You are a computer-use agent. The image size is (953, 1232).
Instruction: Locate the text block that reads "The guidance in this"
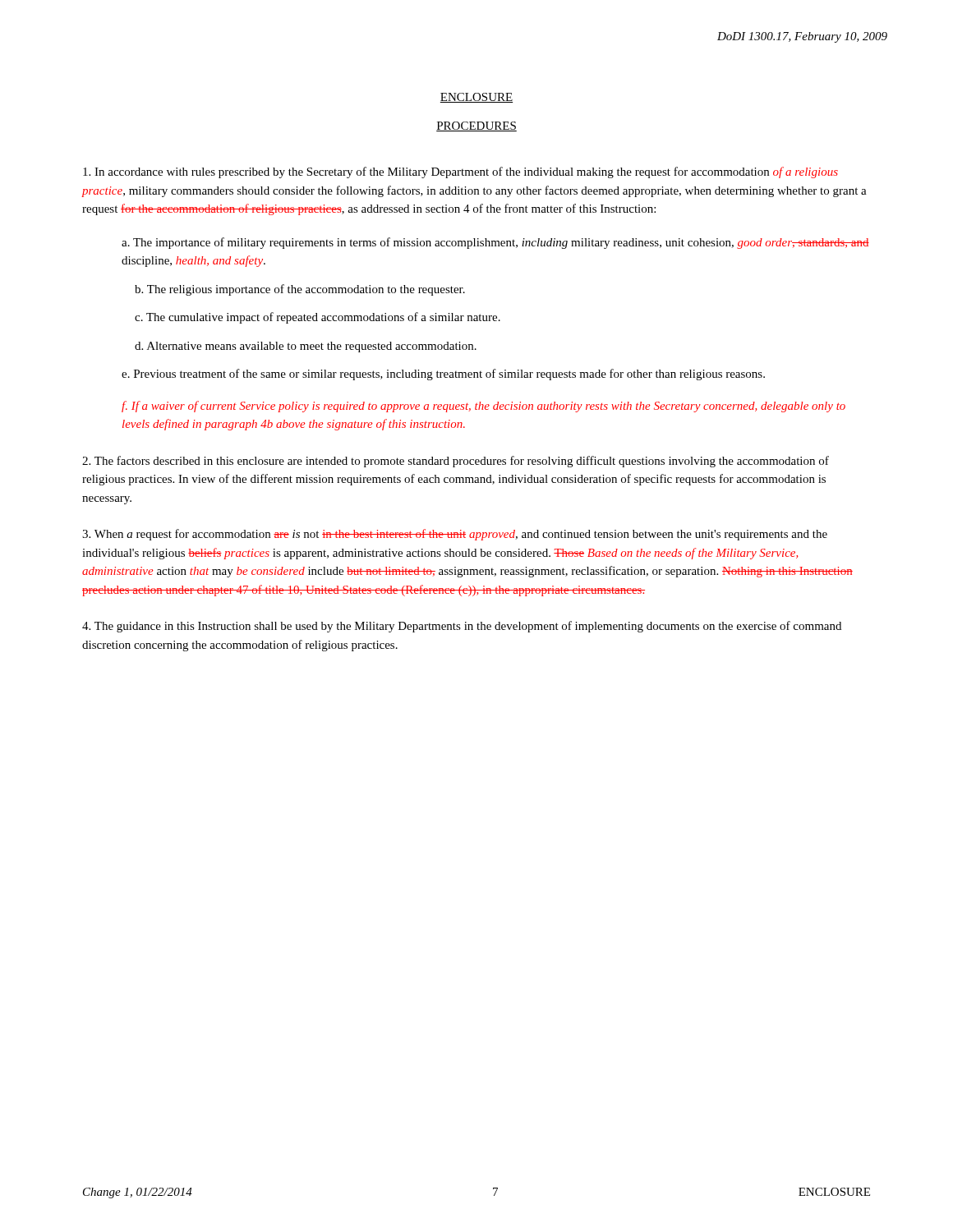(476, 635)
